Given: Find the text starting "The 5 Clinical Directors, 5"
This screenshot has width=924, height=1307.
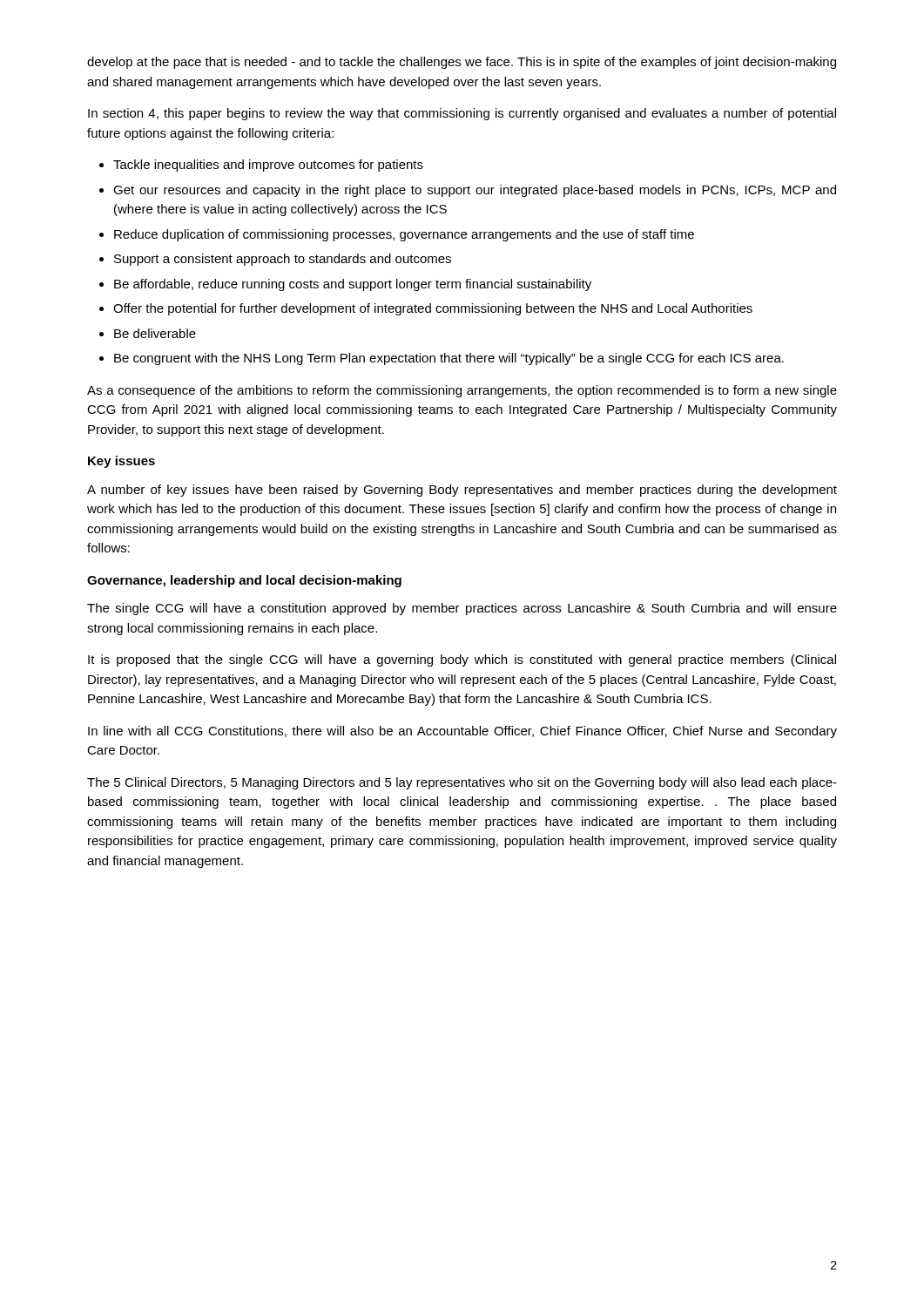Looking at the screenshot, I should [x=462, y=821].
